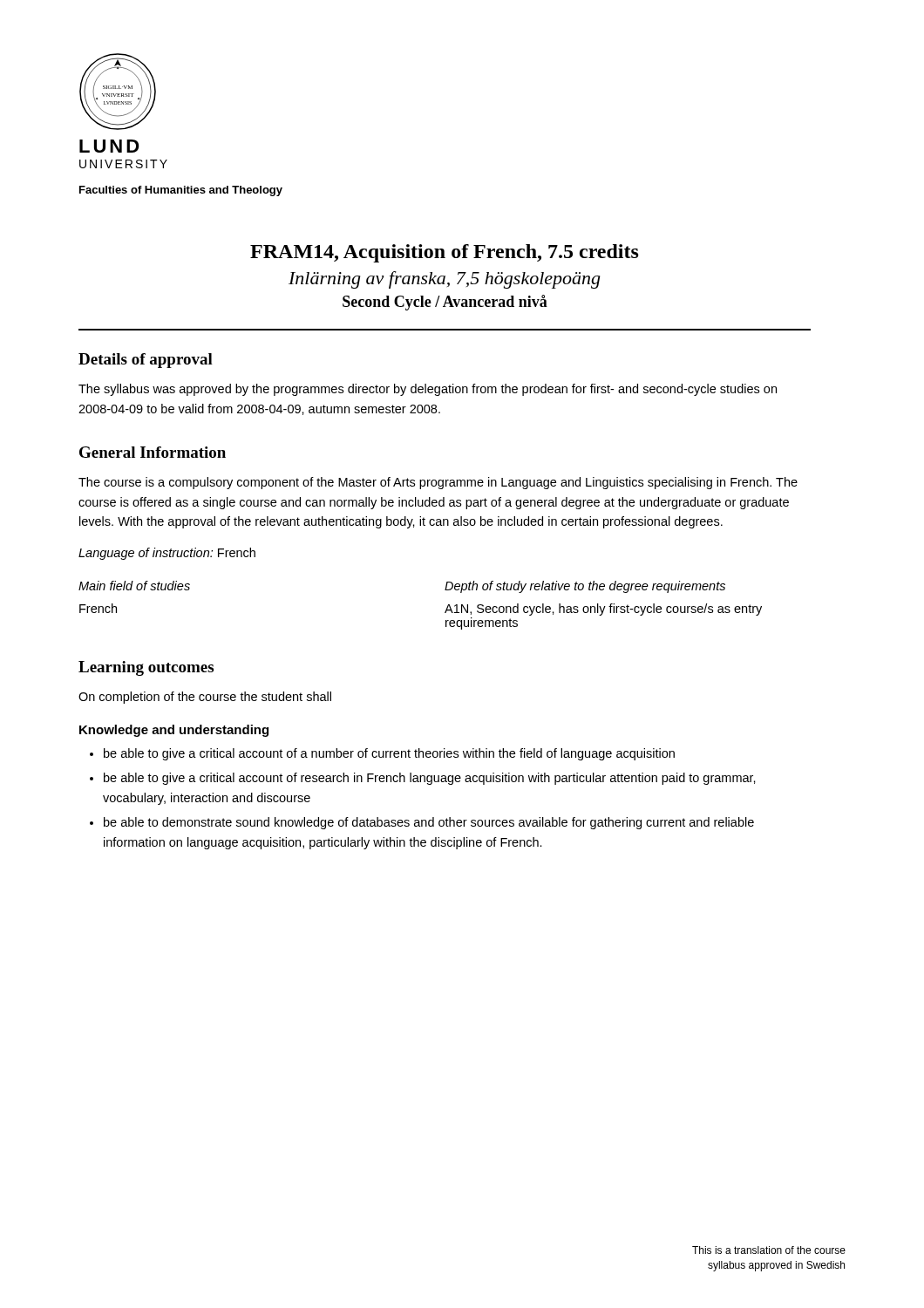Find the logo
This screenshot has width=924, height=1308.
[x=445, y=112]
